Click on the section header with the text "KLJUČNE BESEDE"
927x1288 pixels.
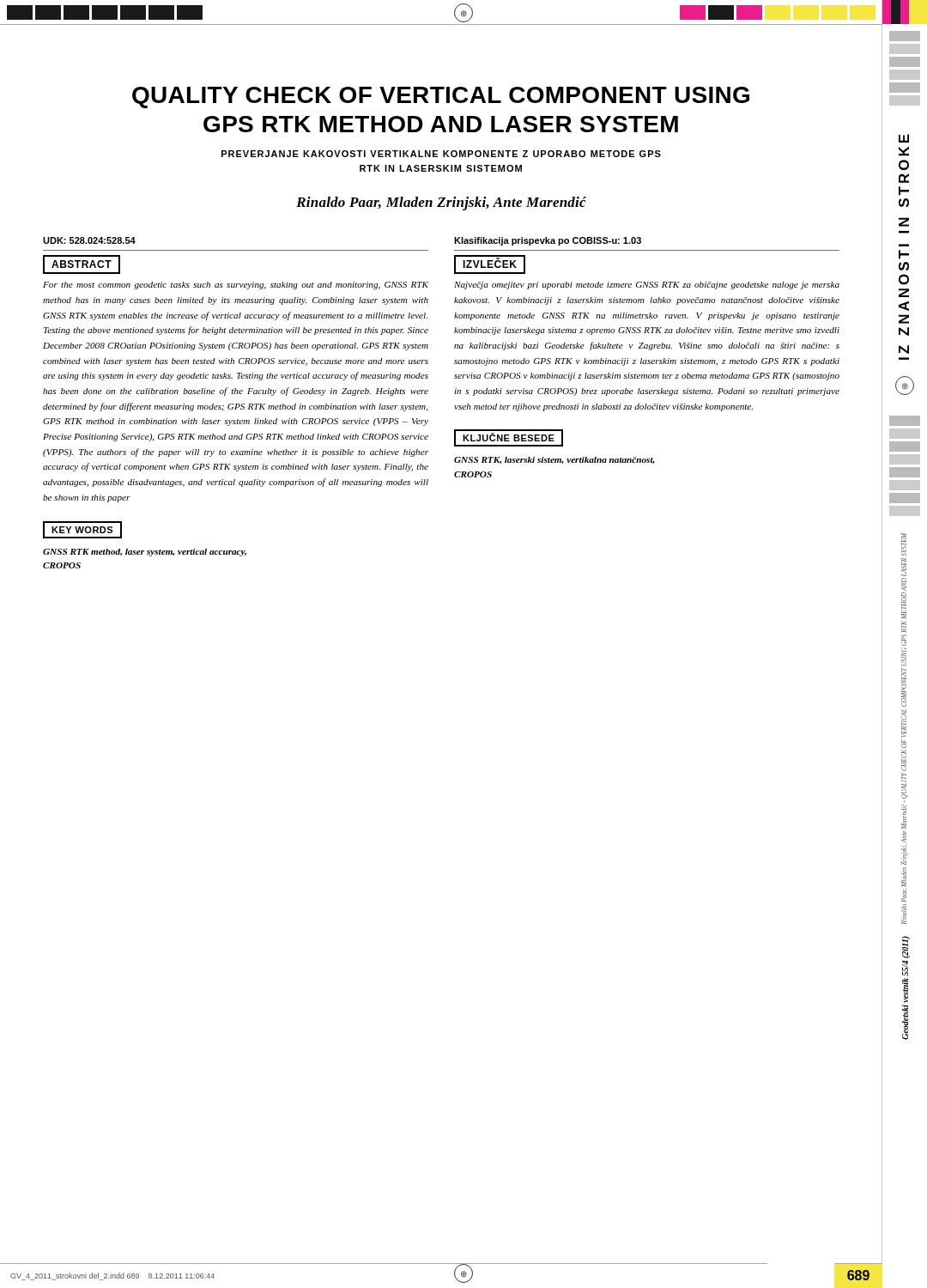click(x=509, y=438)
